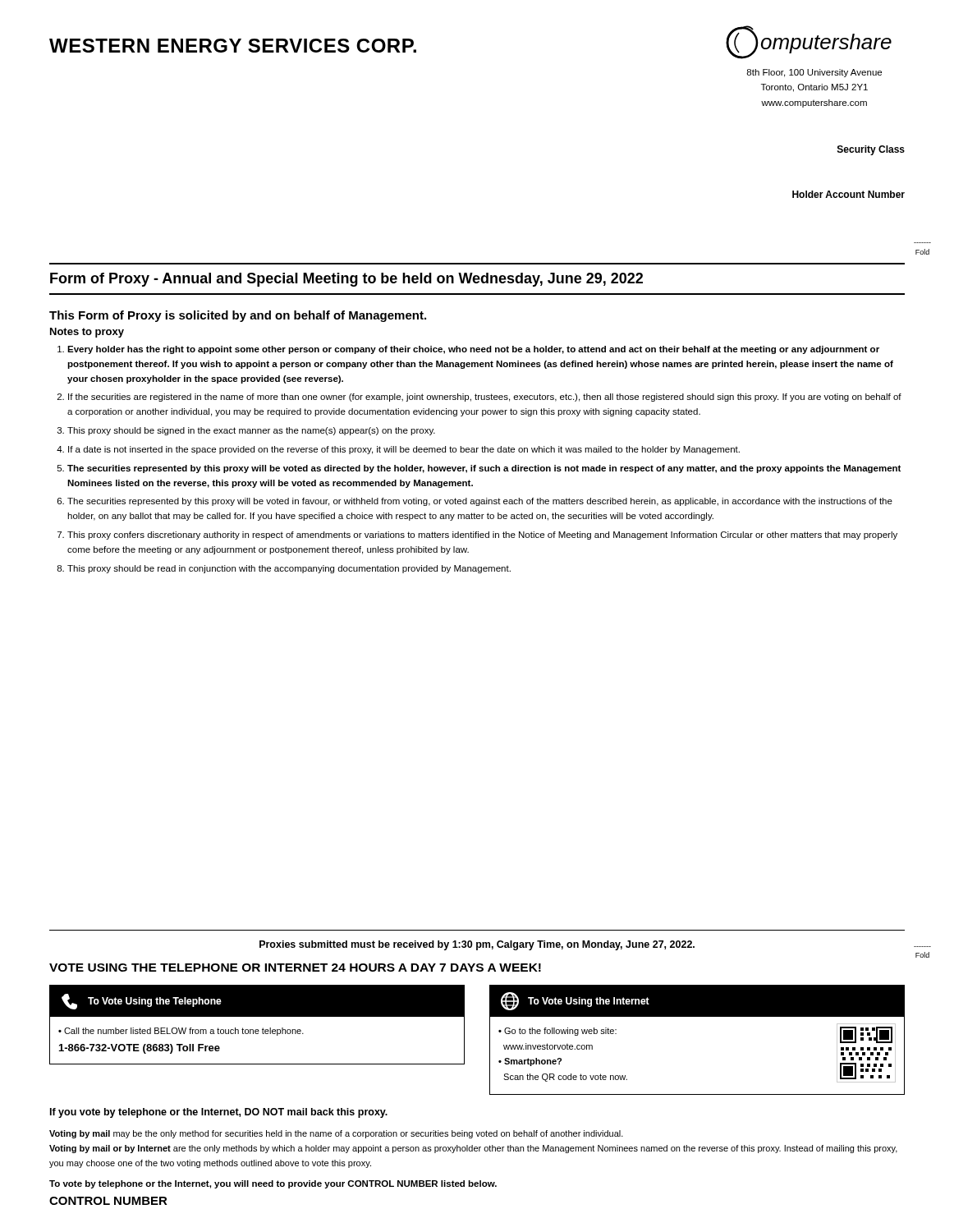Select the list item that says "Every holder has the right to appoint"

click(480, 364)
